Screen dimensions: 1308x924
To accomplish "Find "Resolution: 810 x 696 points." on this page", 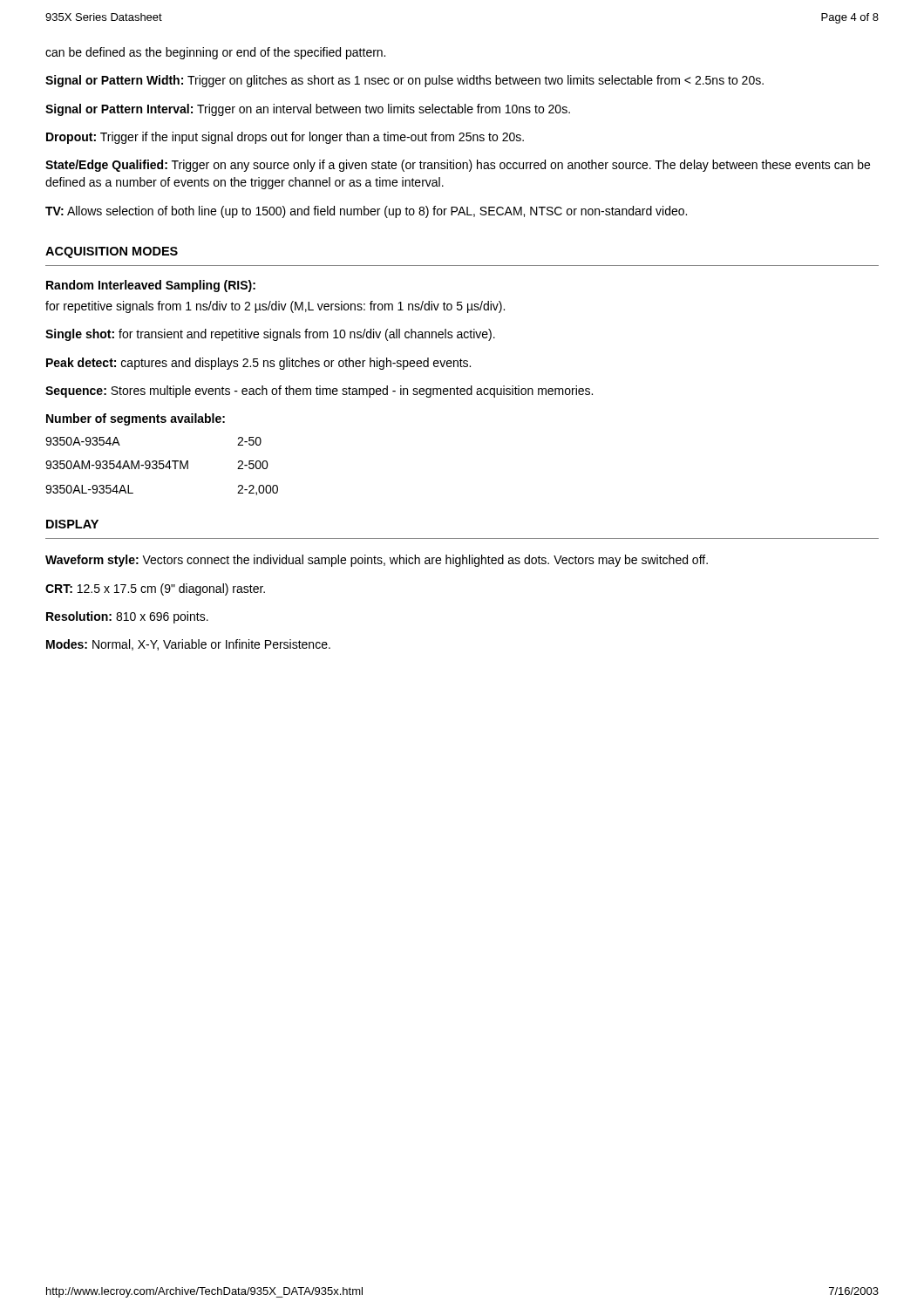I will click(x=127, y=616).
